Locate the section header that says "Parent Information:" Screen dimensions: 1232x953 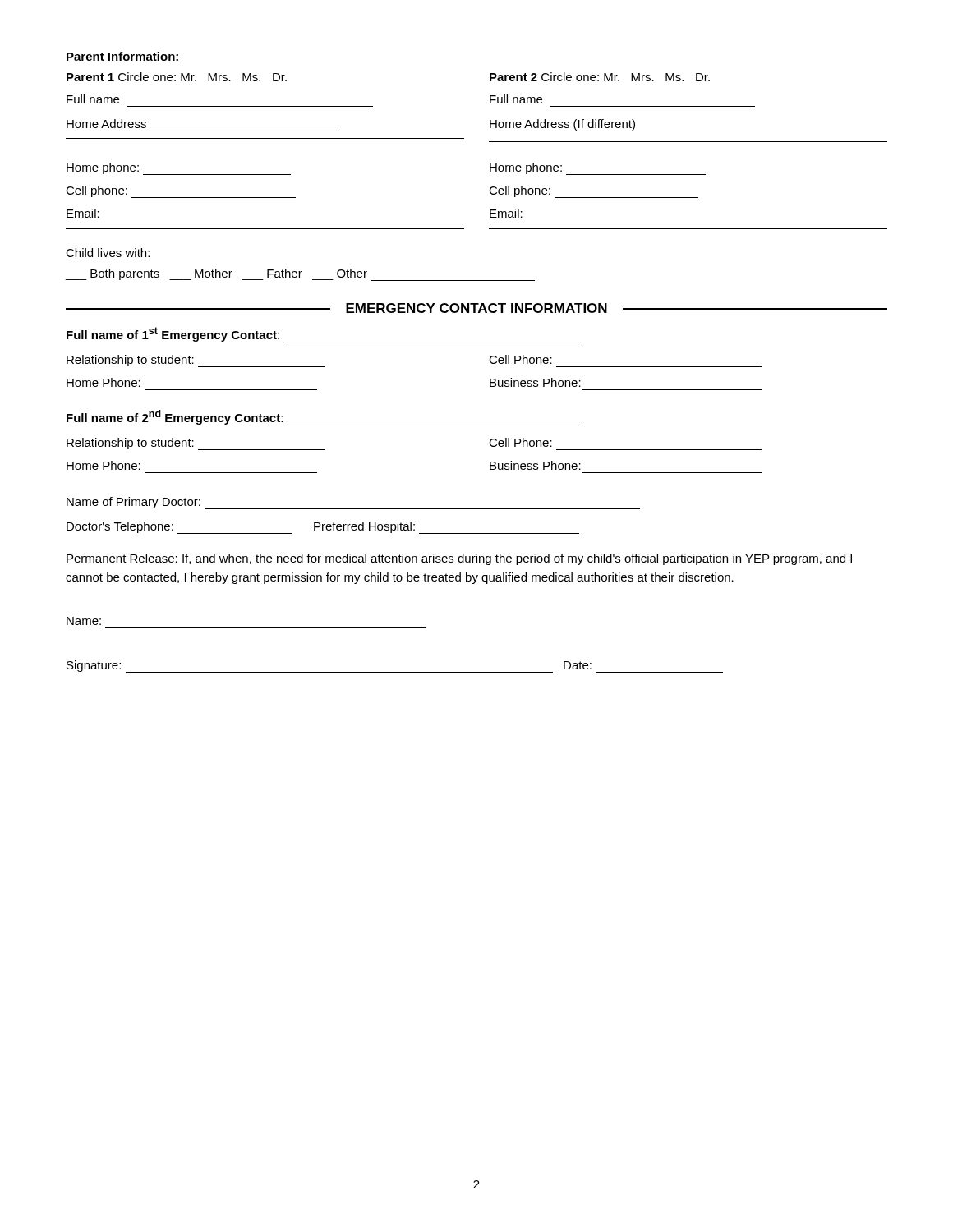123,56
